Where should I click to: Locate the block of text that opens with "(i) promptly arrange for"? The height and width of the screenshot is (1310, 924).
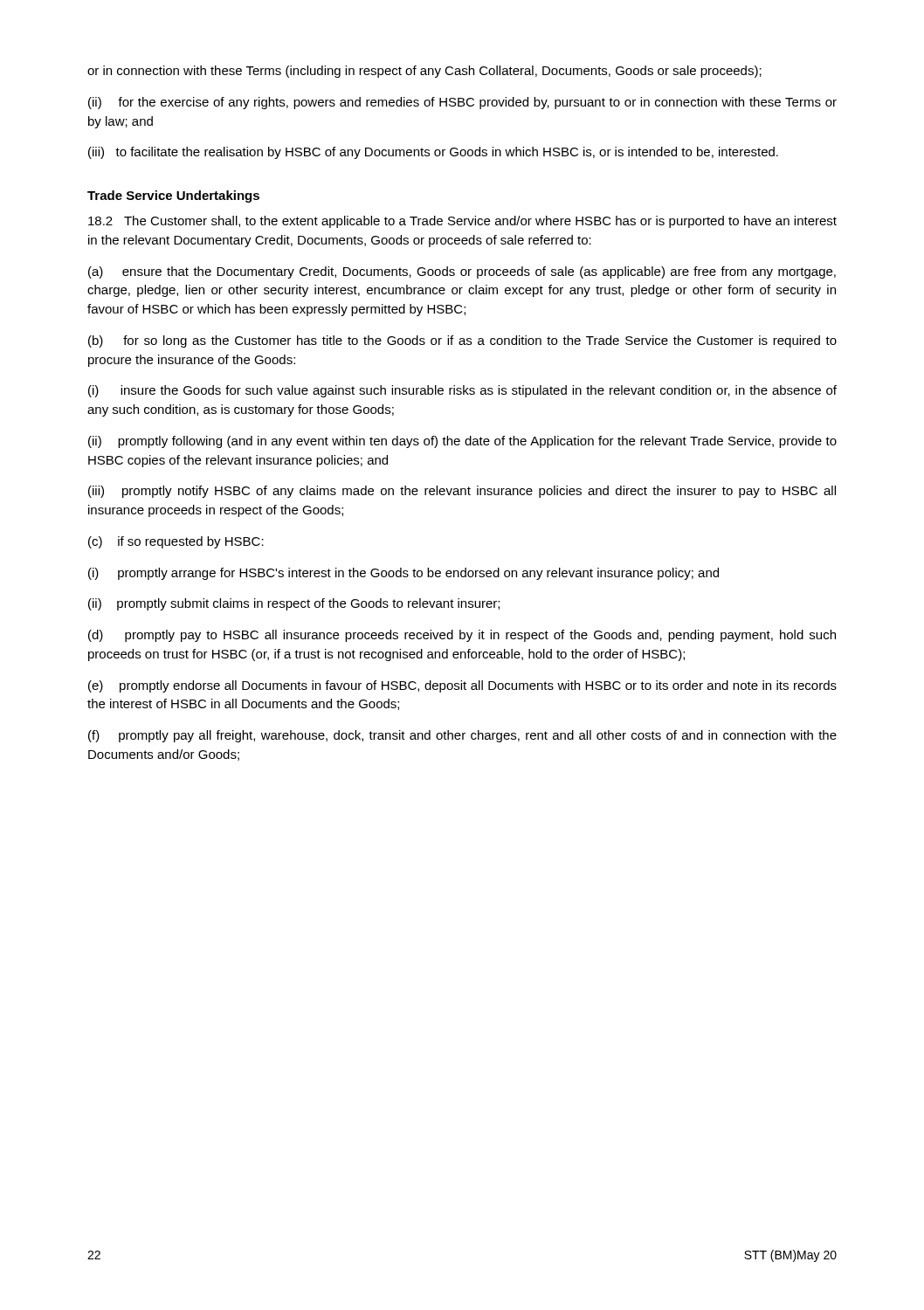(x=404, y=572)
